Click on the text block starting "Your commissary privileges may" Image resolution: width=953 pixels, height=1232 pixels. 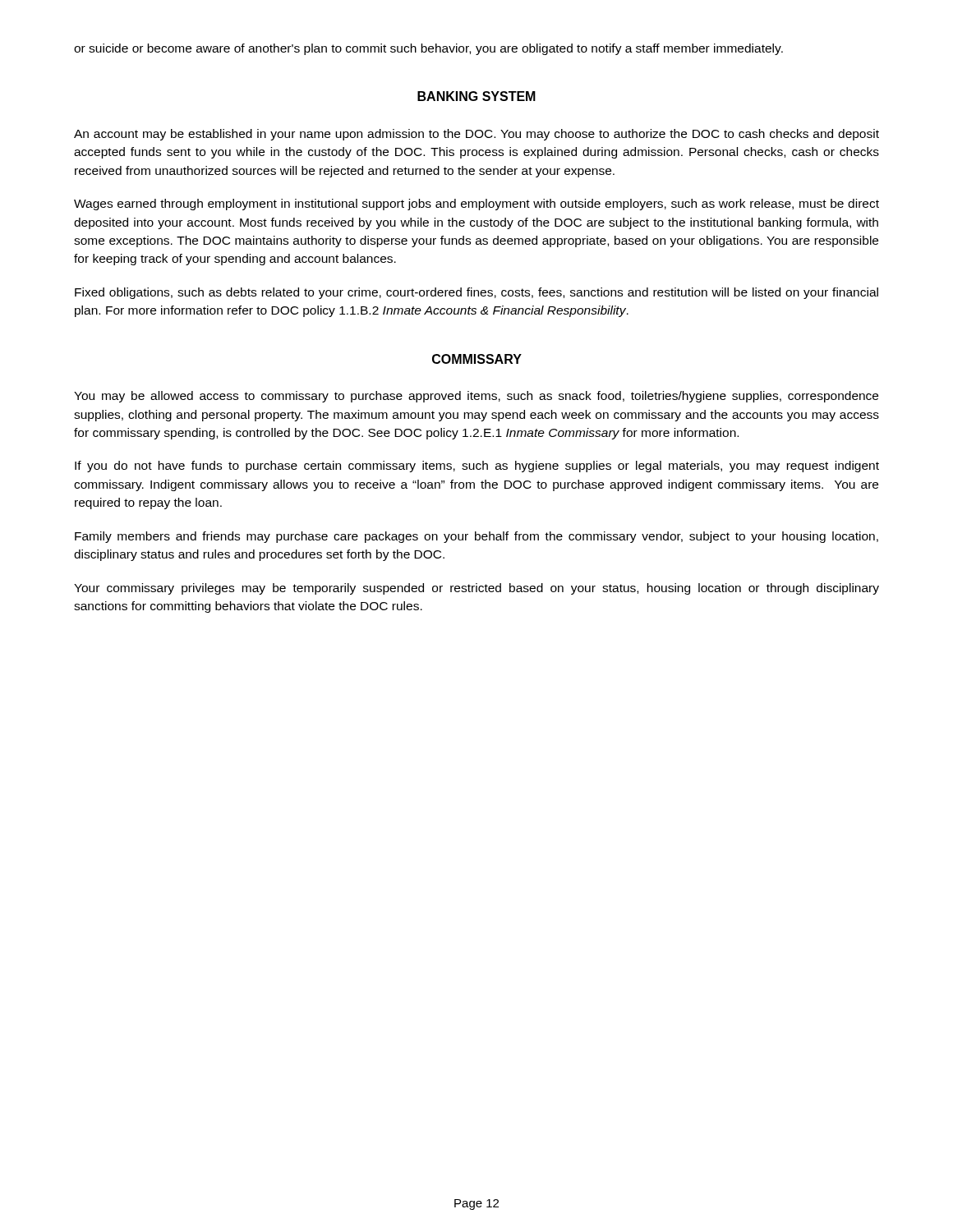click(476, 597)
